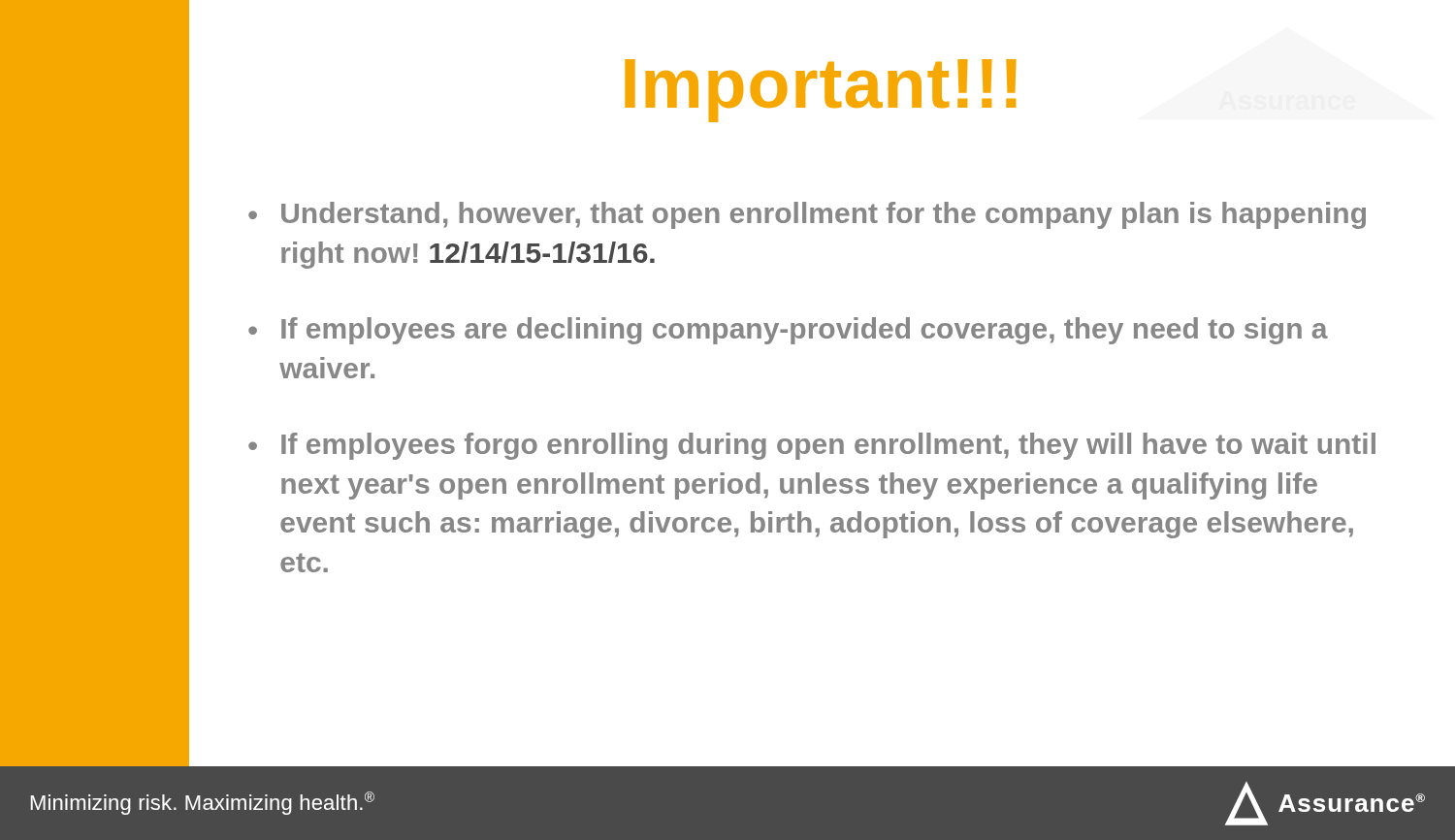Select the logo
This screenshot has width=1455, height=840.
coord(1287,73)
